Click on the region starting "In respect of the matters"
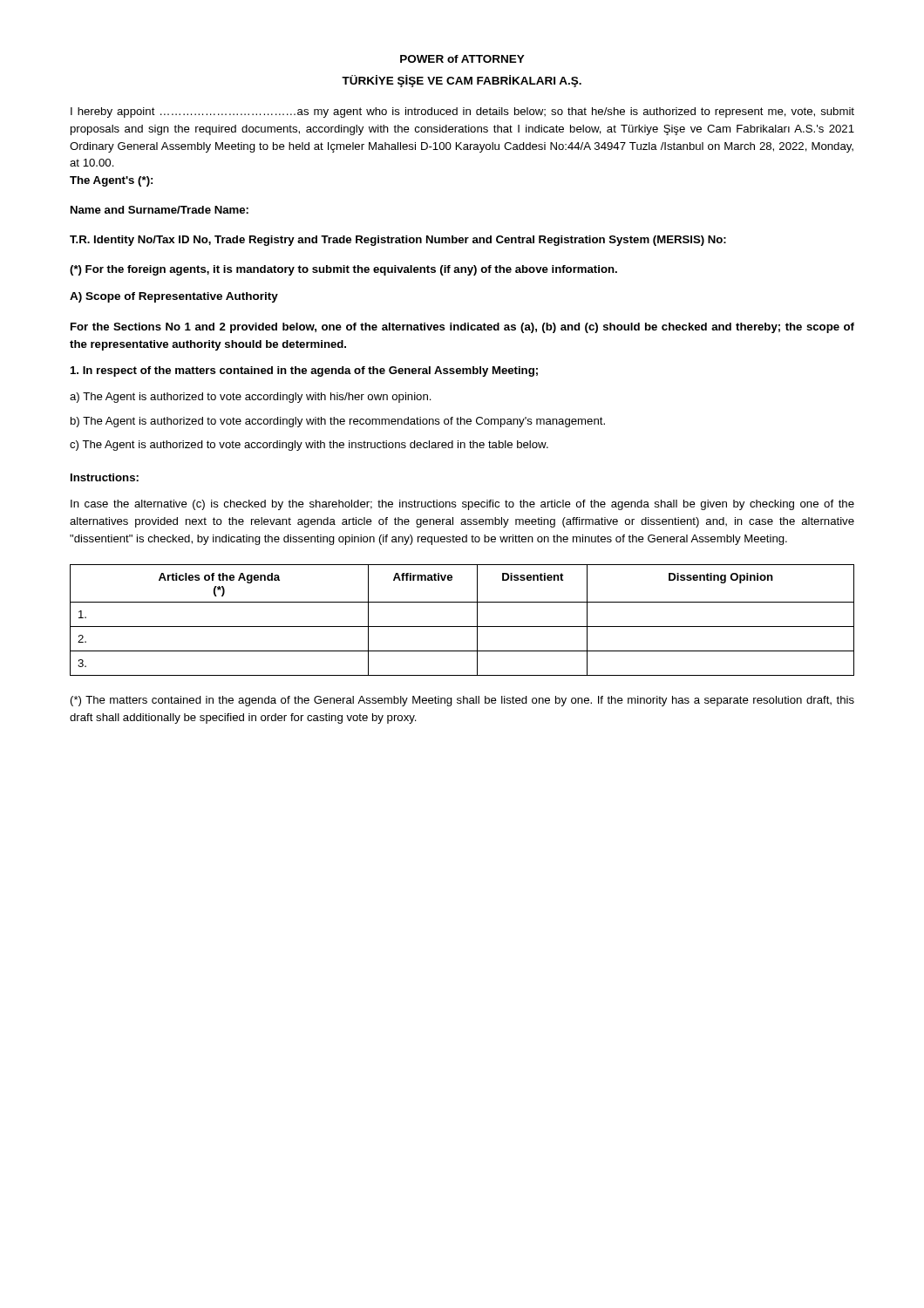 point(304,370)
